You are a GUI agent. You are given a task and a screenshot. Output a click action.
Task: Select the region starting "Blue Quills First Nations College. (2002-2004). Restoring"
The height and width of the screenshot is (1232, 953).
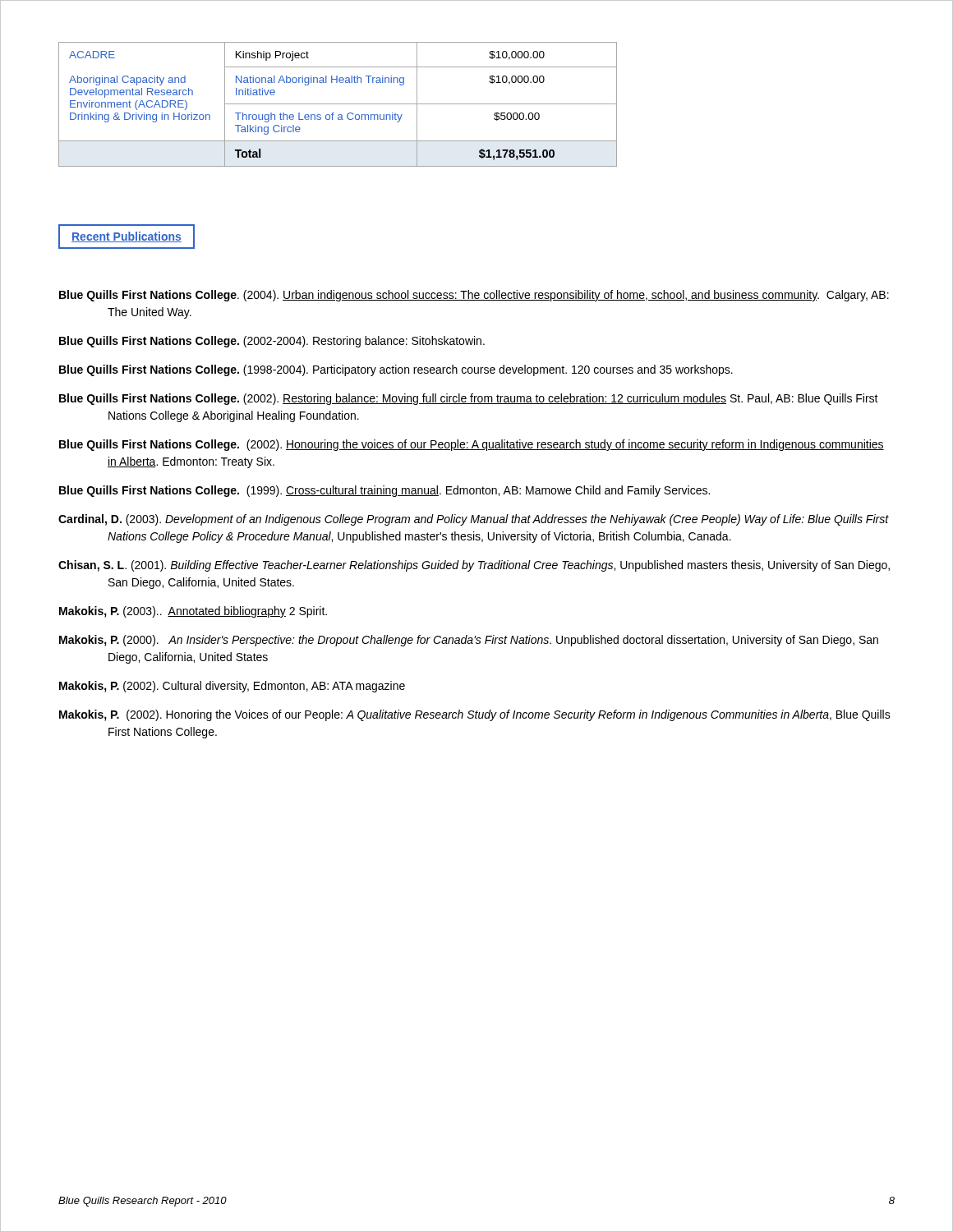[272, 341]
